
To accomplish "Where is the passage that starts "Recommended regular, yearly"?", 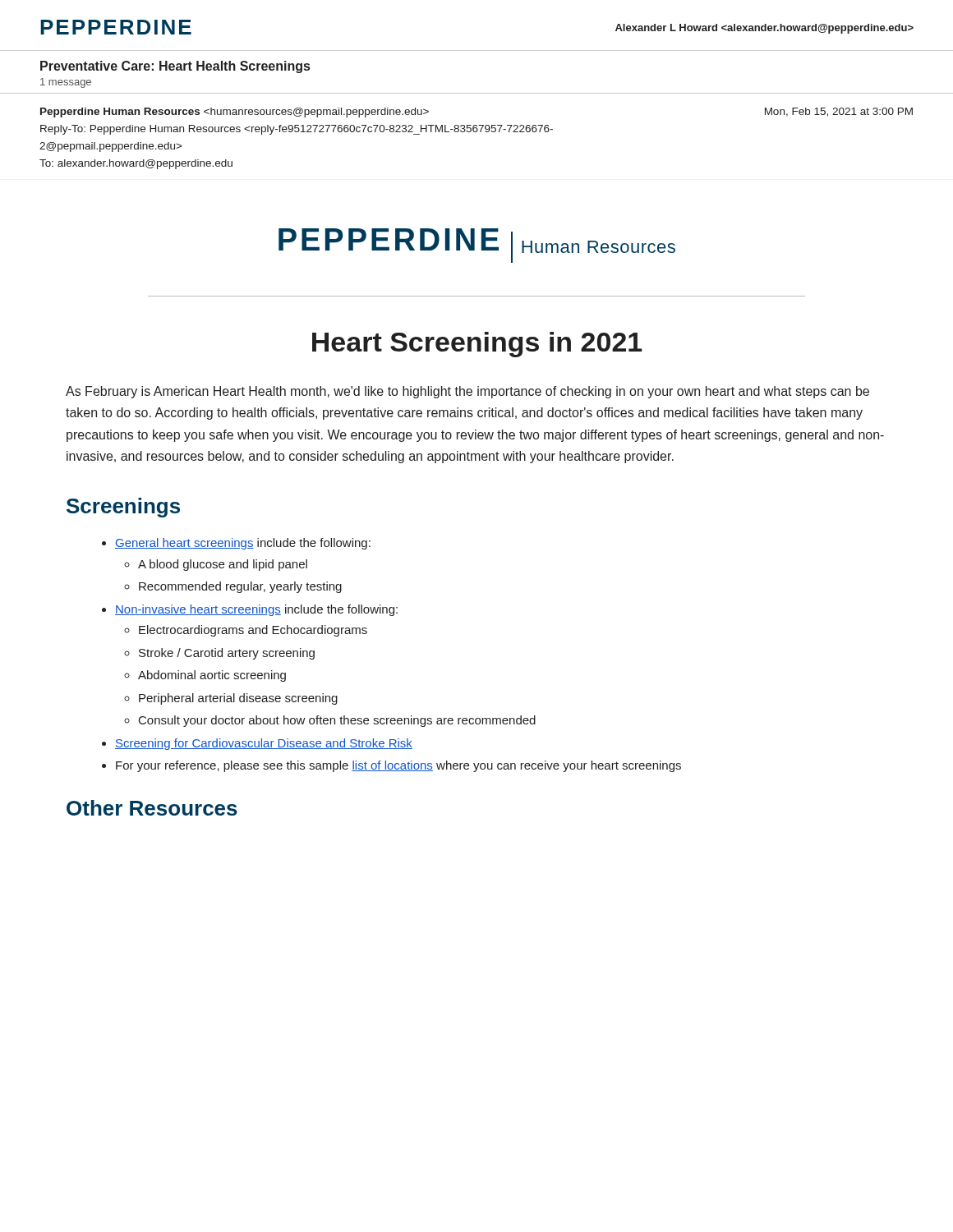I will click(x=240, y=586).
